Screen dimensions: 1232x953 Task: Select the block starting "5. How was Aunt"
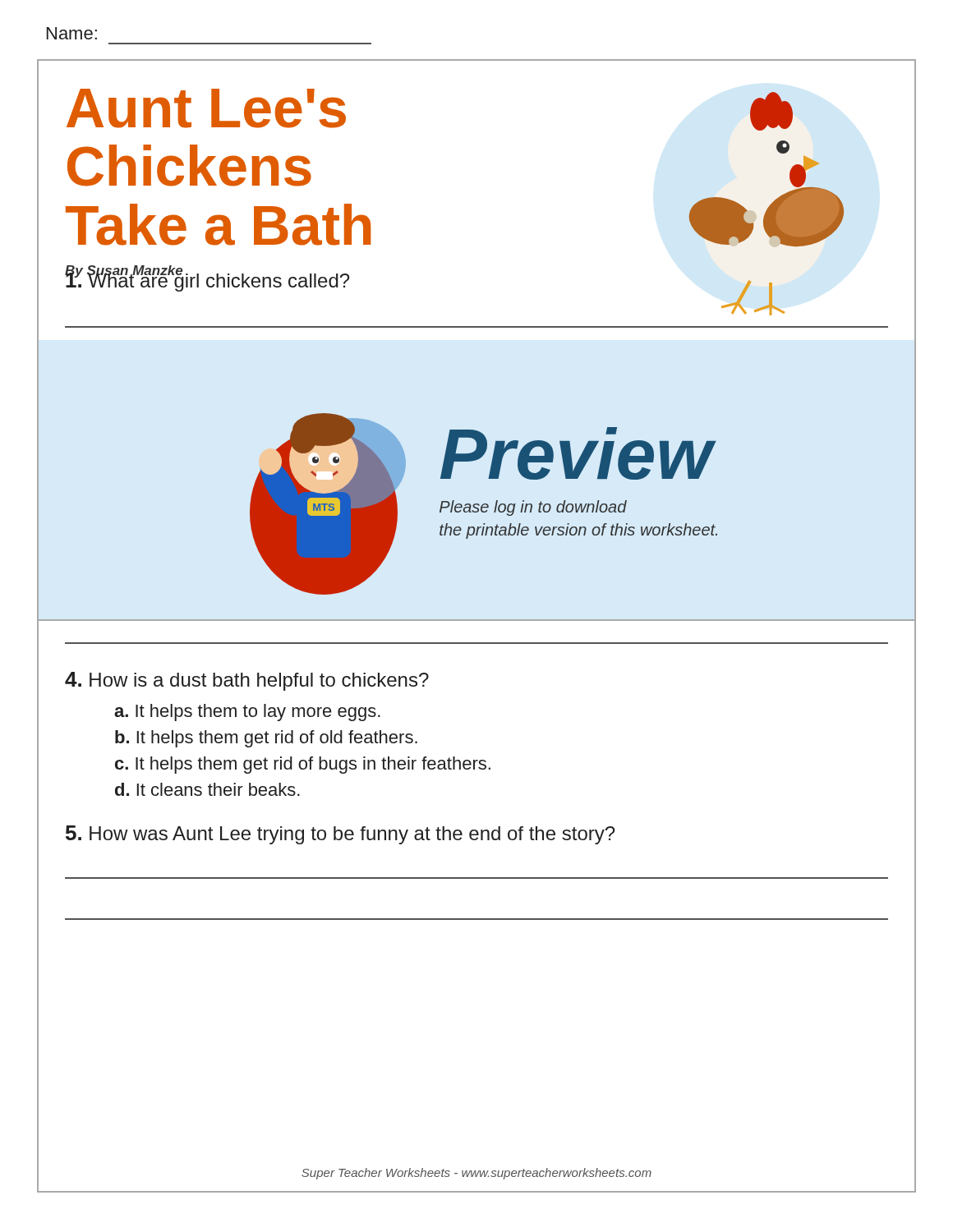pos(476,870)
